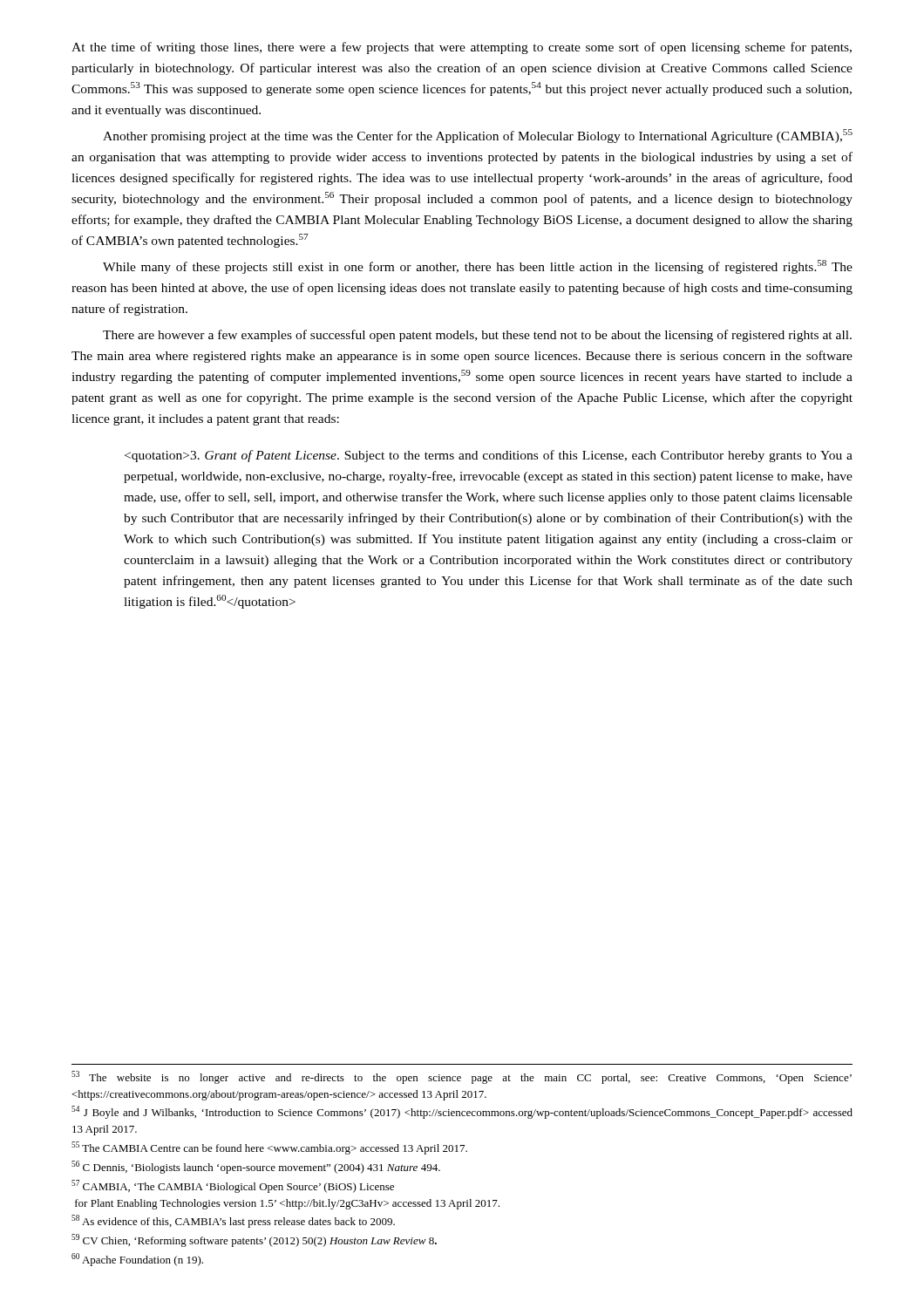Locate the footnote with the text "60 Apache Foundation"
Viewport: 924px width, 1308px height.
coord(138,1259)
